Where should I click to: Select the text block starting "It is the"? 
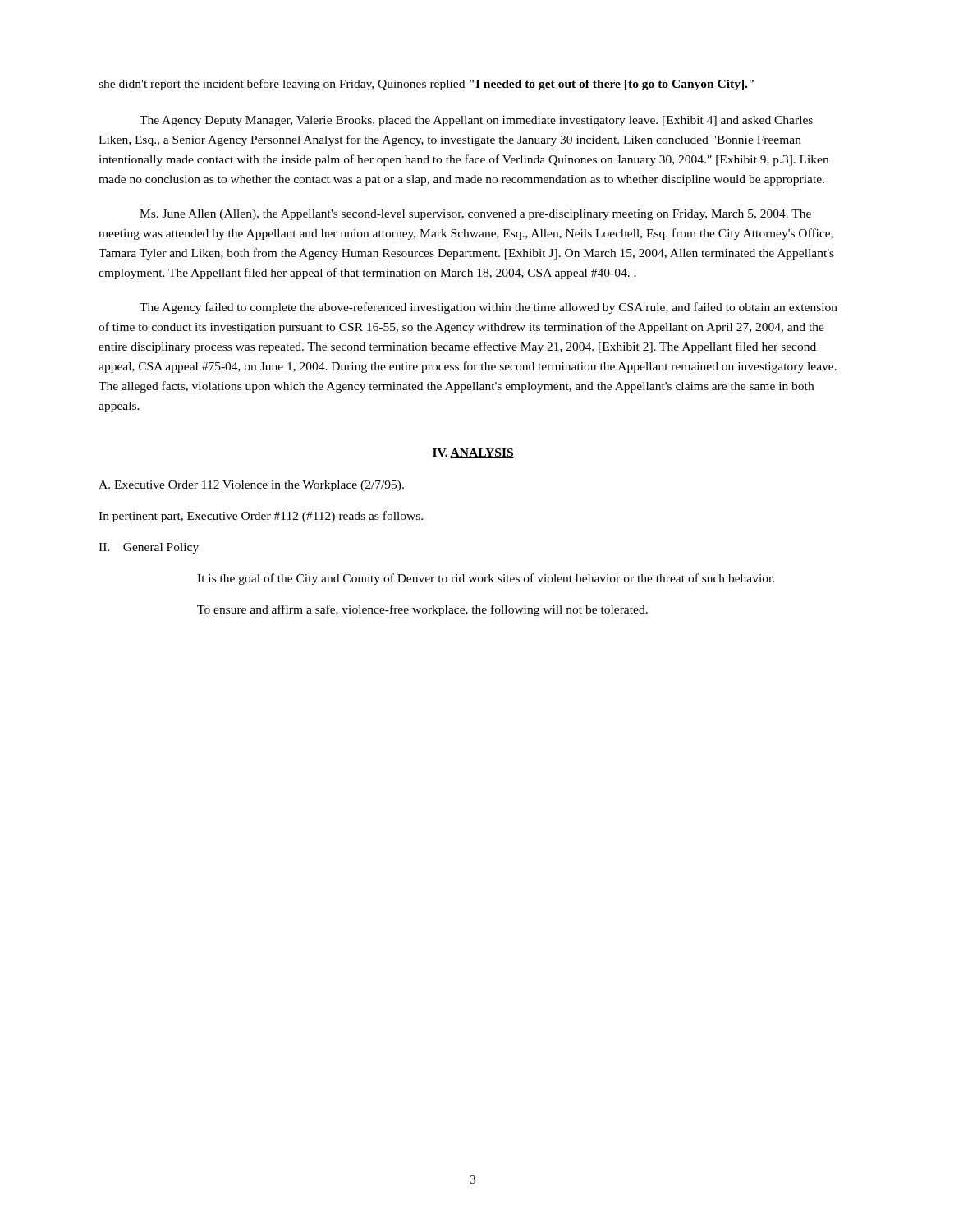point(486,578)
